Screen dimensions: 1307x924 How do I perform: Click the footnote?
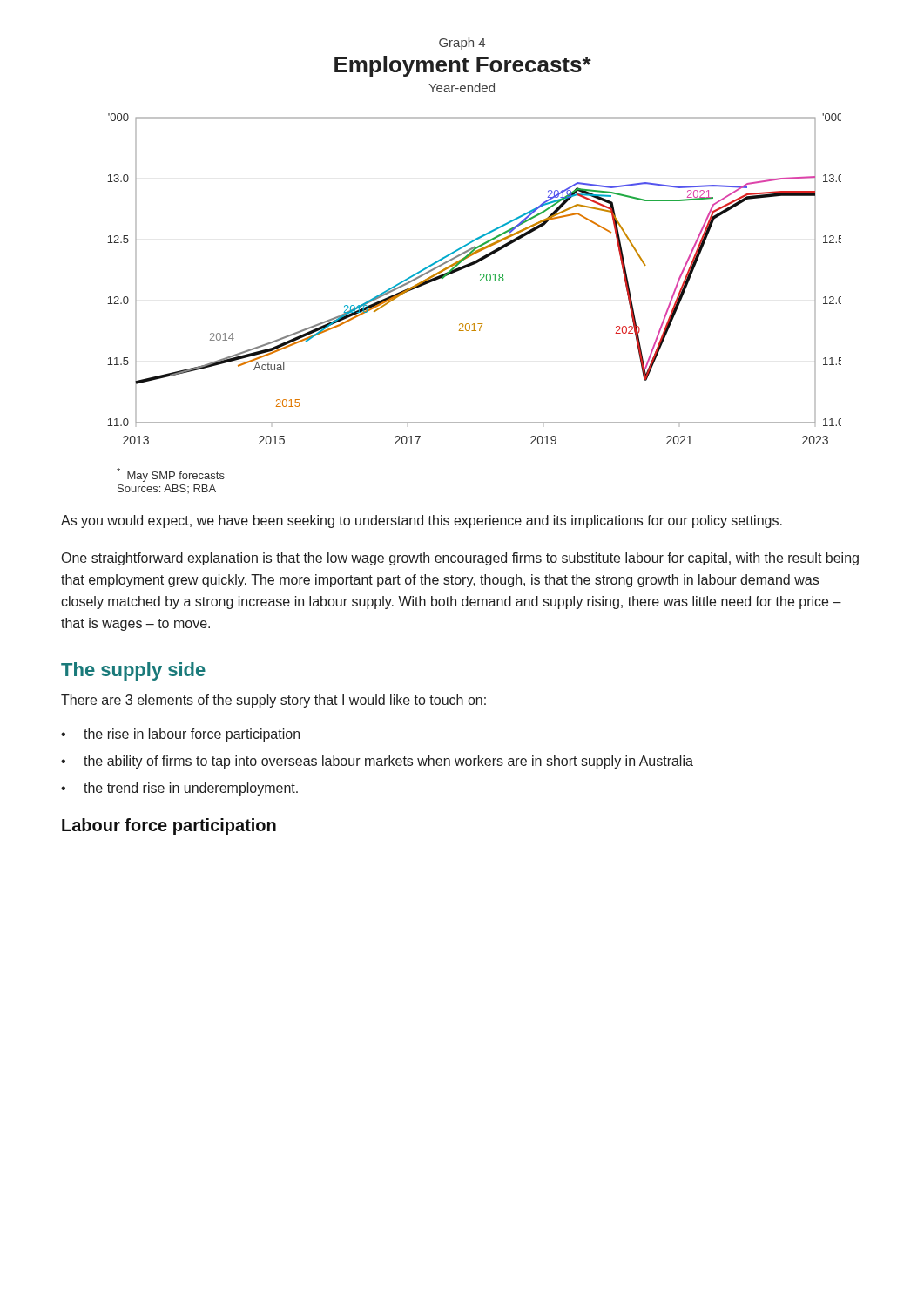171,481
